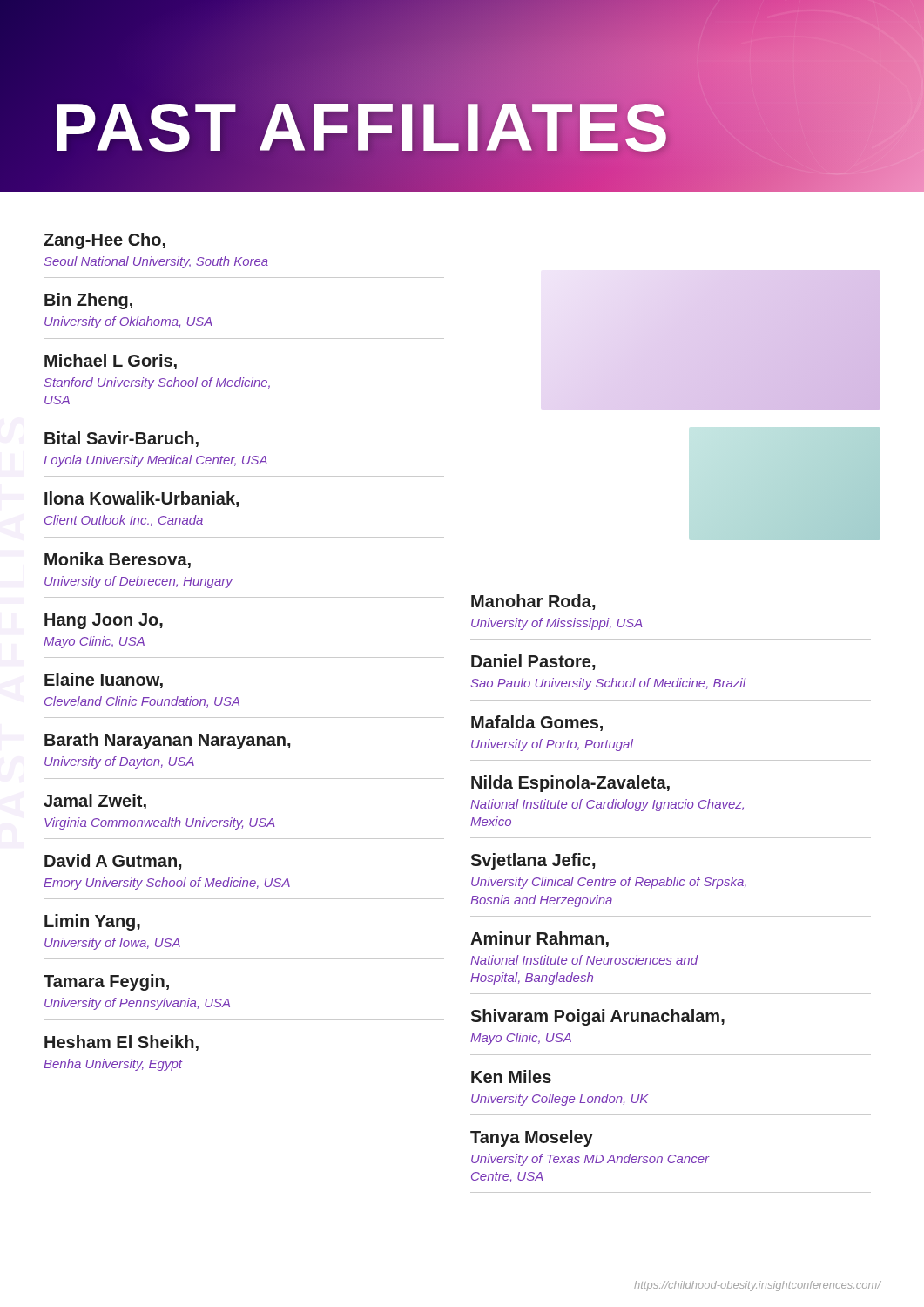This screenshot has width=924, height=1307.
Task: Find "Nilda Espinola-Zavaleta, National Institute of Cardiology Ignacio Chavez,Mexico" on this page
Action: tap(671, 801)
